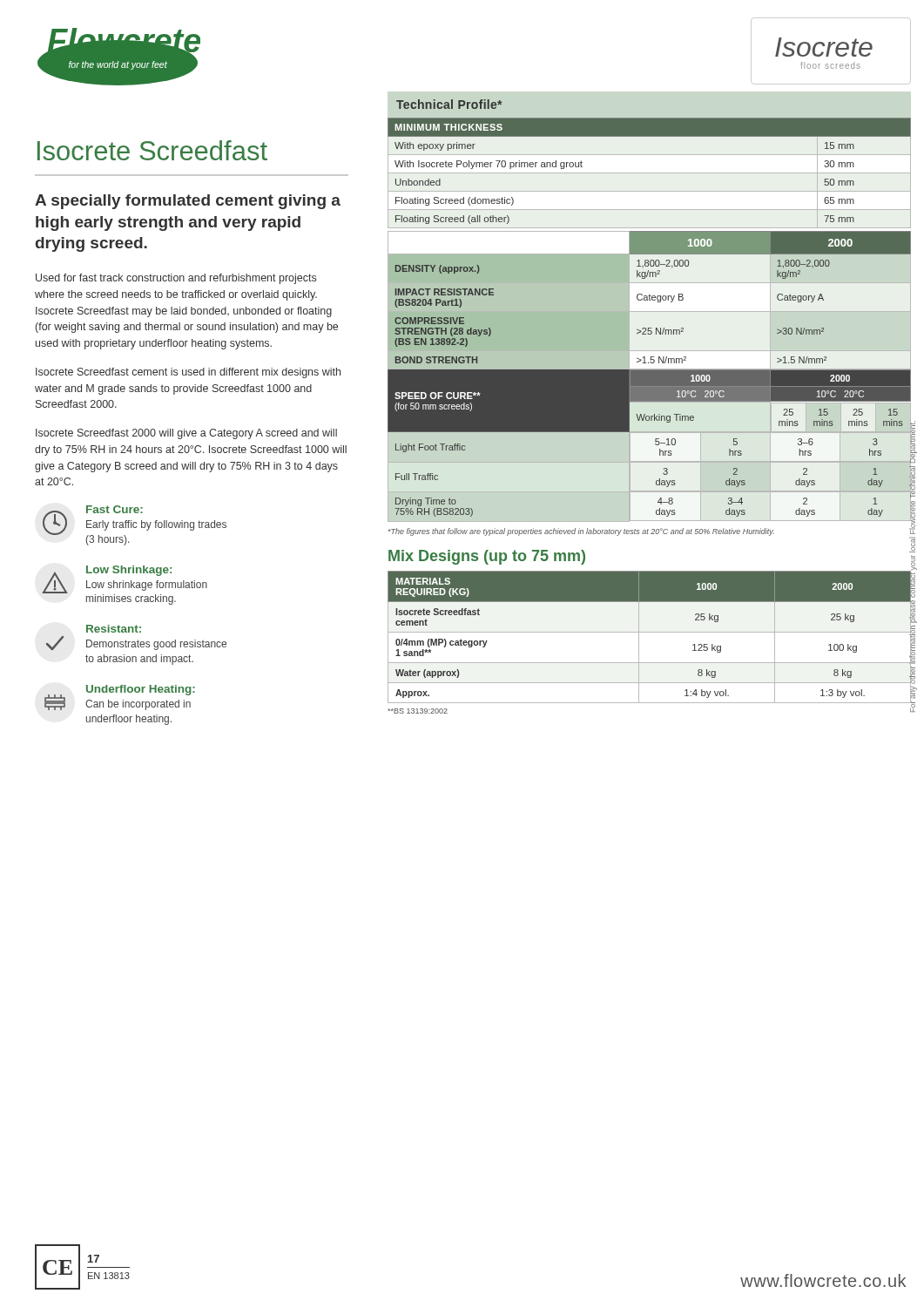Select the table that reads "75 mm"
924x1307 pixels.
649,173
